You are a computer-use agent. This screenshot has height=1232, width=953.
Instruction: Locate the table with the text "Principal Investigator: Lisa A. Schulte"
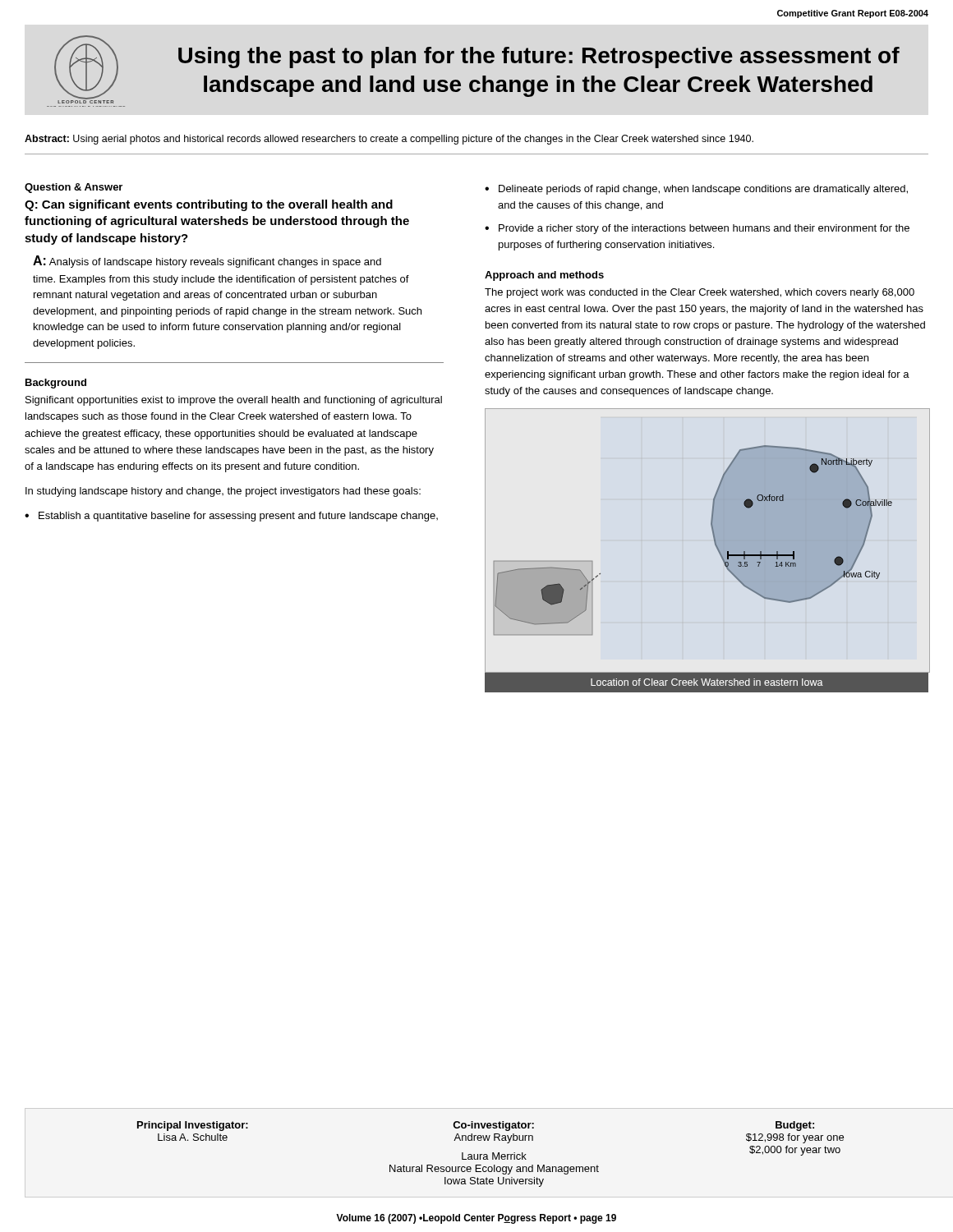489,1153
